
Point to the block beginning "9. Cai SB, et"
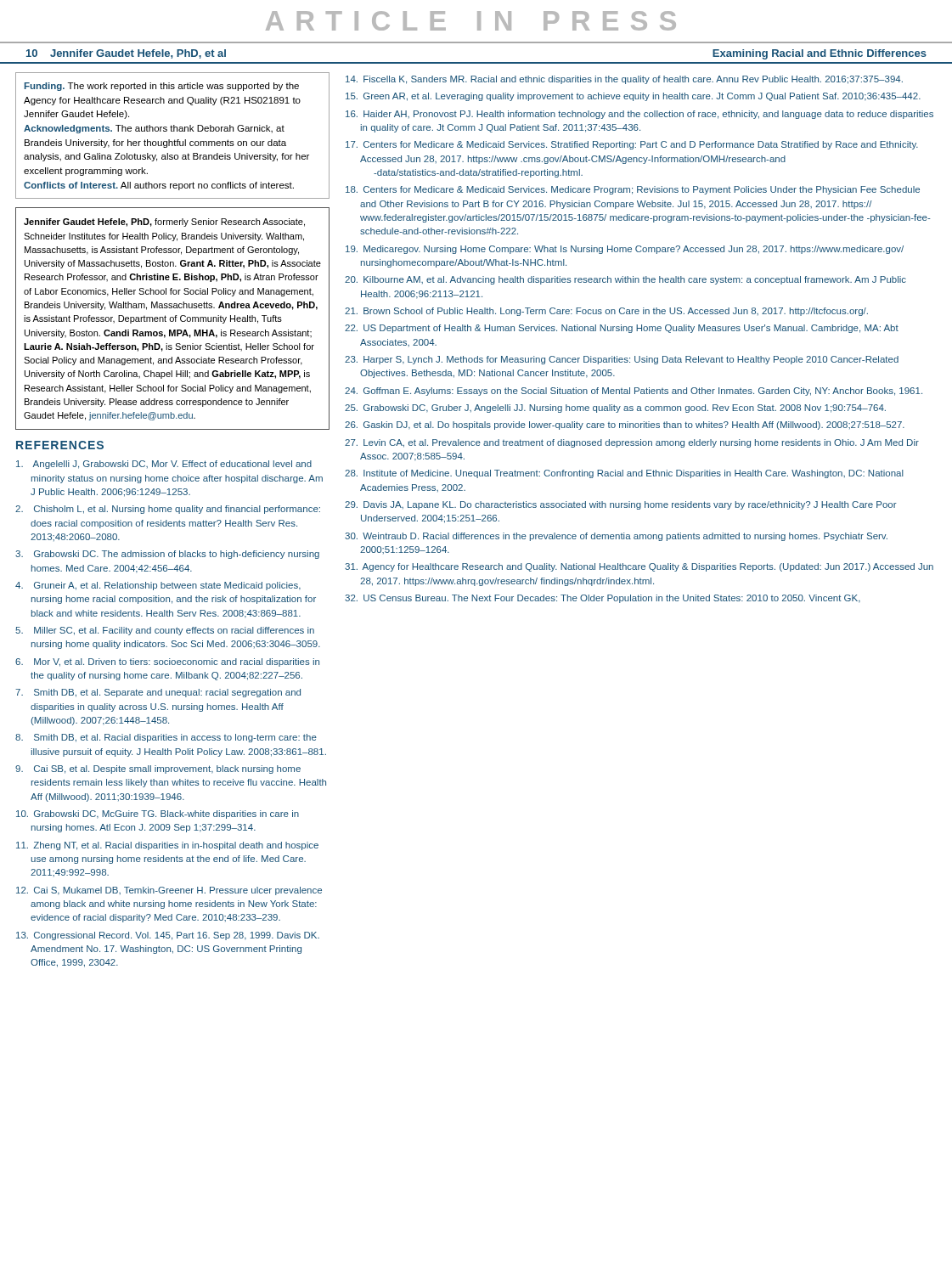(x=172, y=783)
